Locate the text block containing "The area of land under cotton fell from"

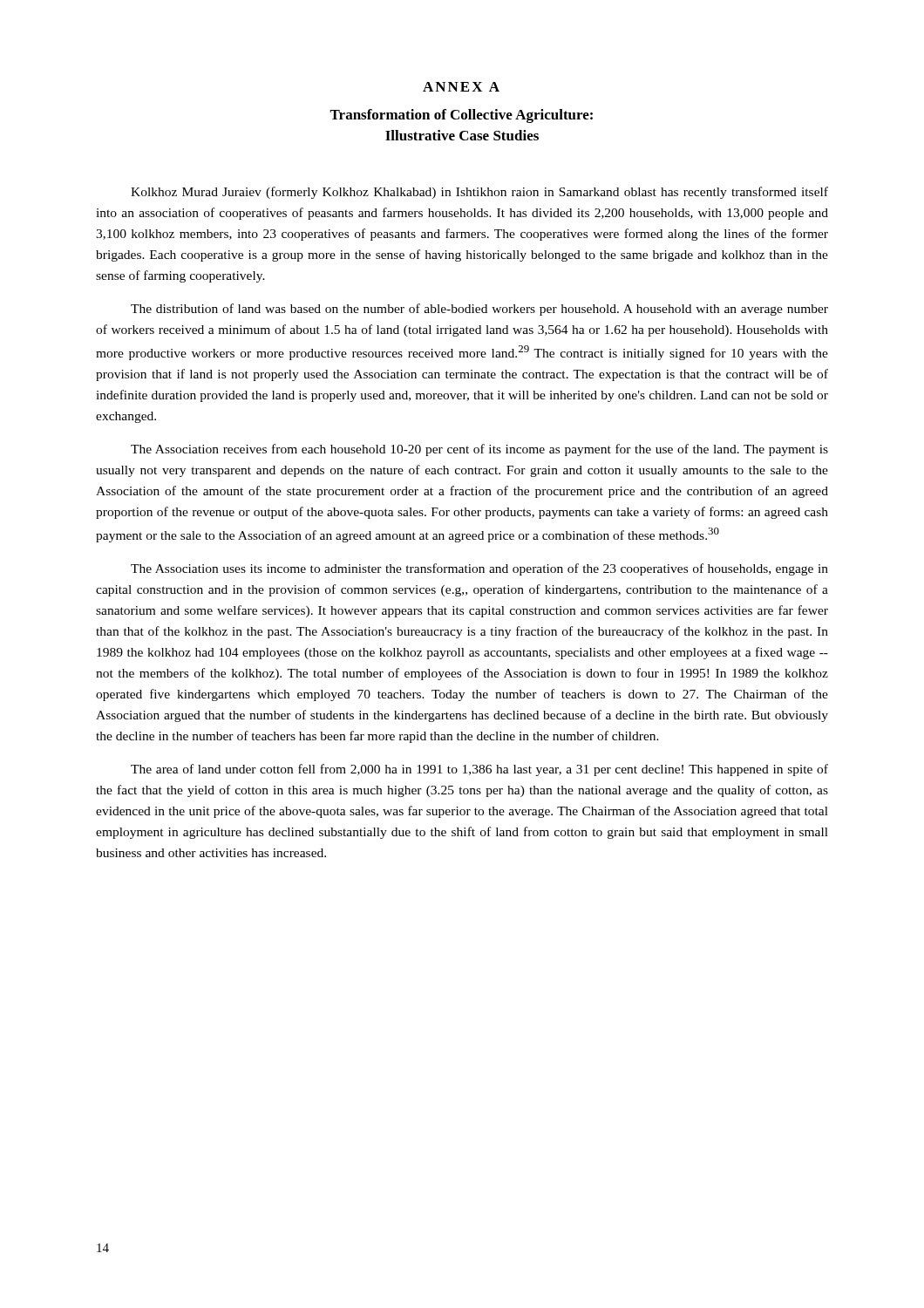[x=462, y=811]
